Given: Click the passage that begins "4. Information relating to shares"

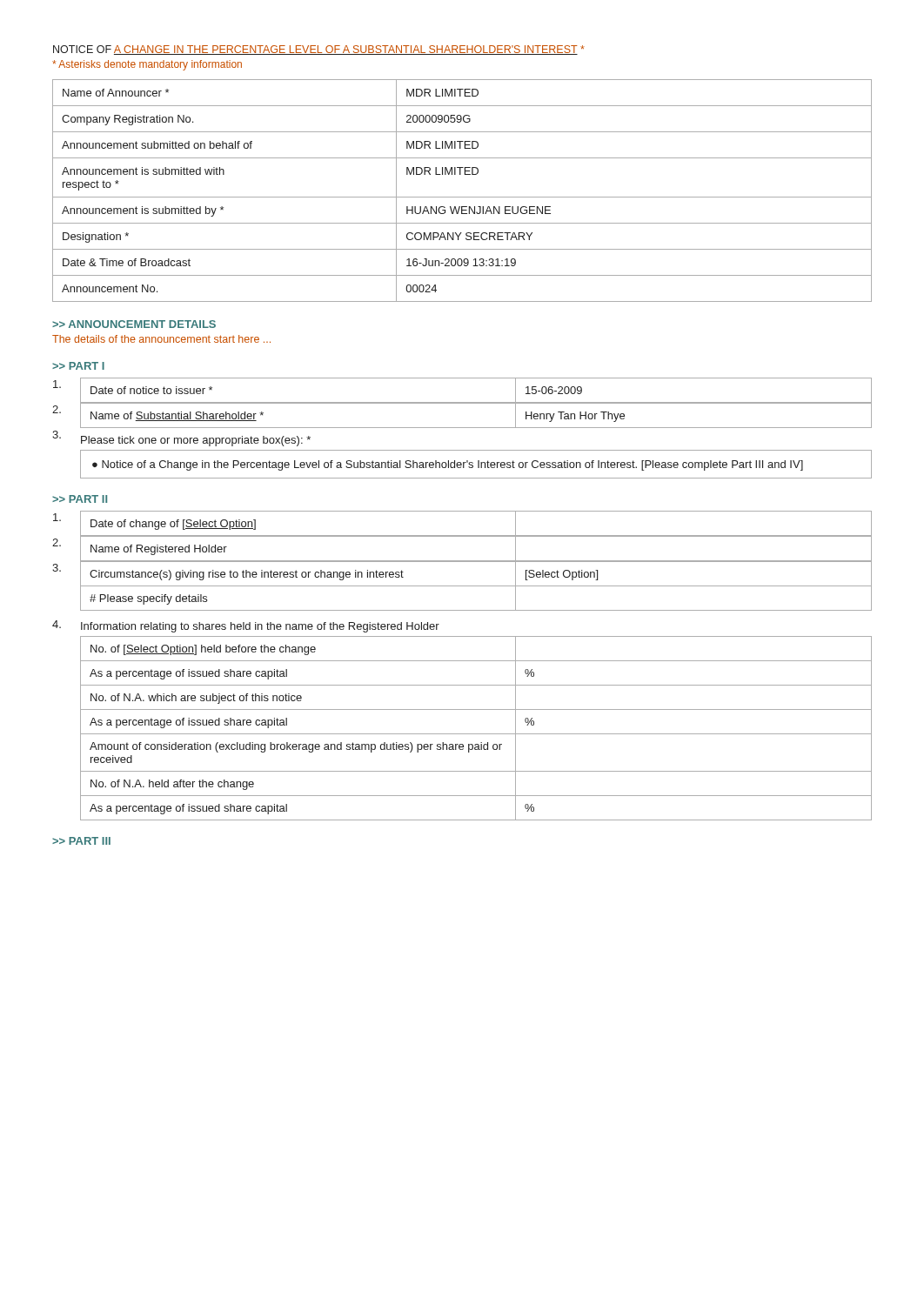Looking at the screenshot, I should [462, 625].
